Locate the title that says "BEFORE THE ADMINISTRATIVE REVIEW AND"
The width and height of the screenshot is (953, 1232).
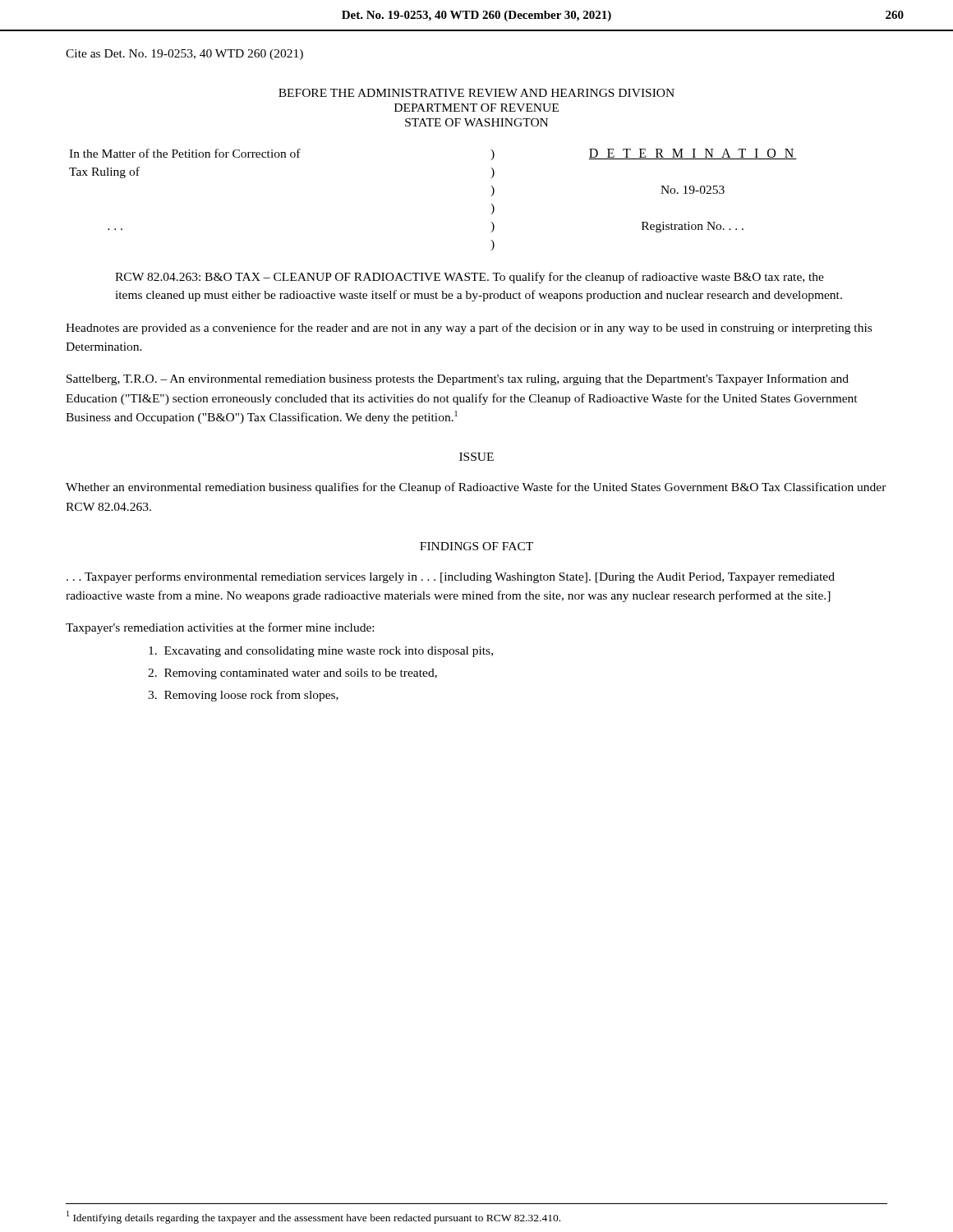(476, 107)
